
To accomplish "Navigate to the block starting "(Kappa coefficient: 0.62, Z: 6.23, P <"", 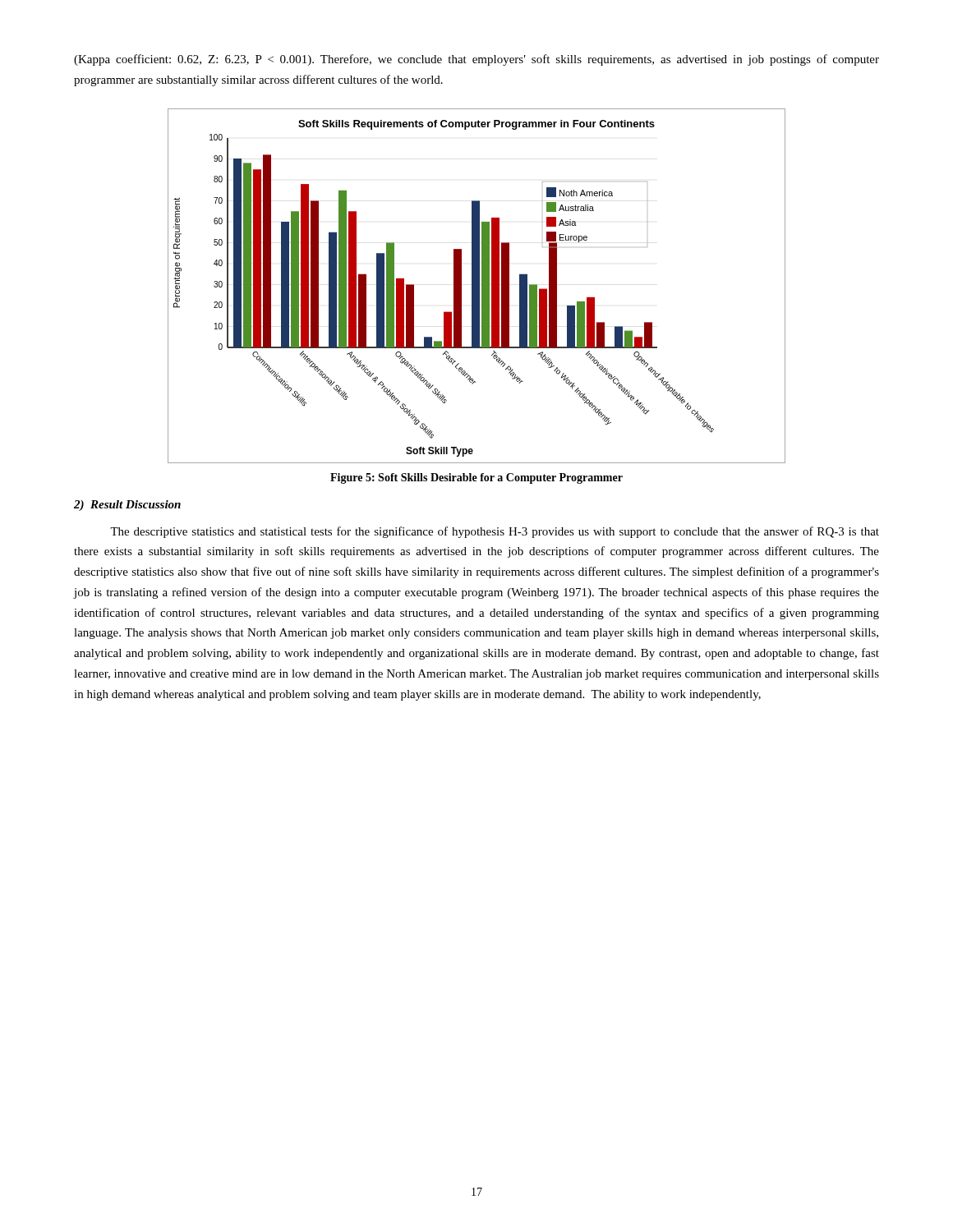I will [476, 69].
